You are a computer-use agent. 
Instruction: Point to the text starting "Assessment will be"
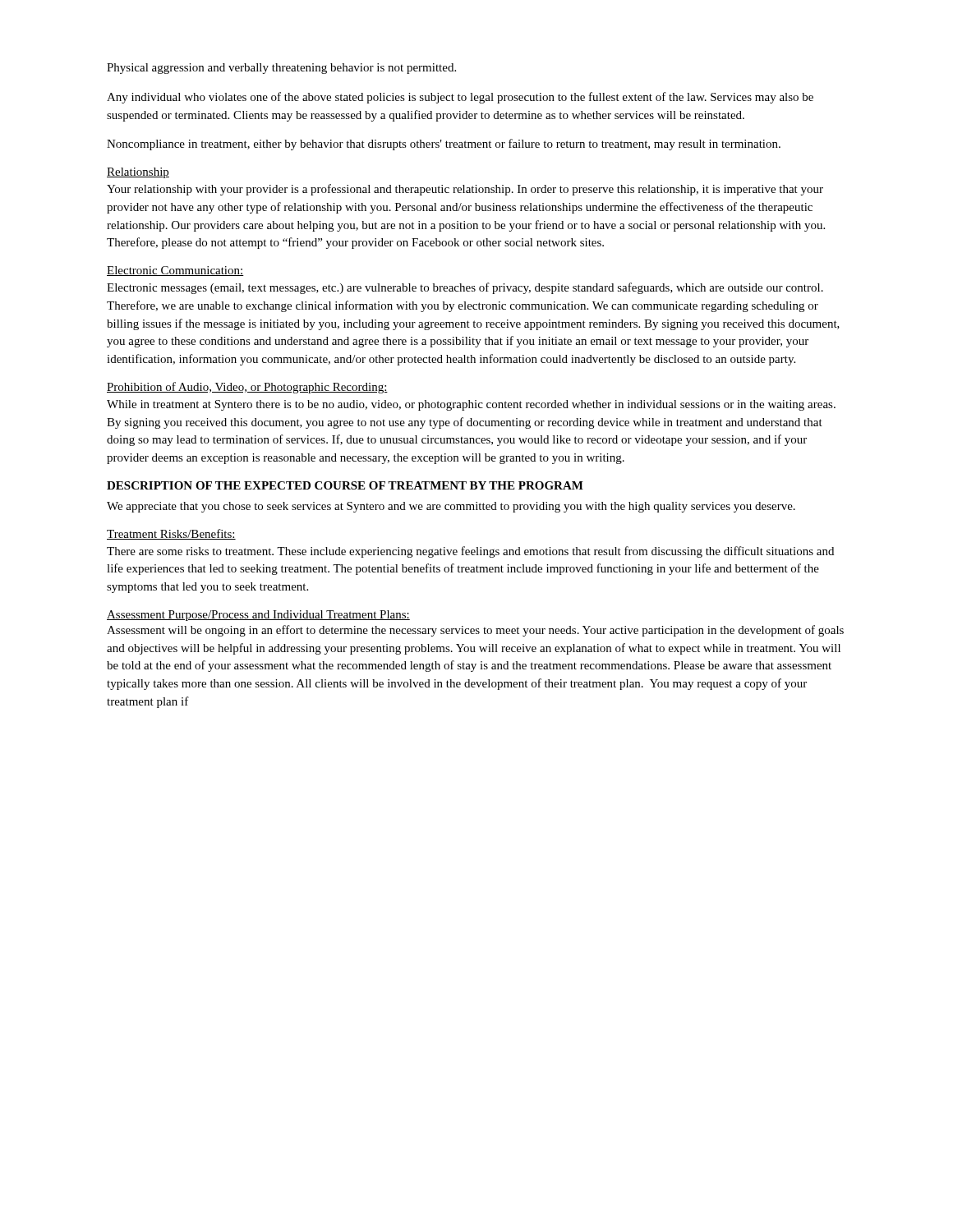click(x=476, y=666)
